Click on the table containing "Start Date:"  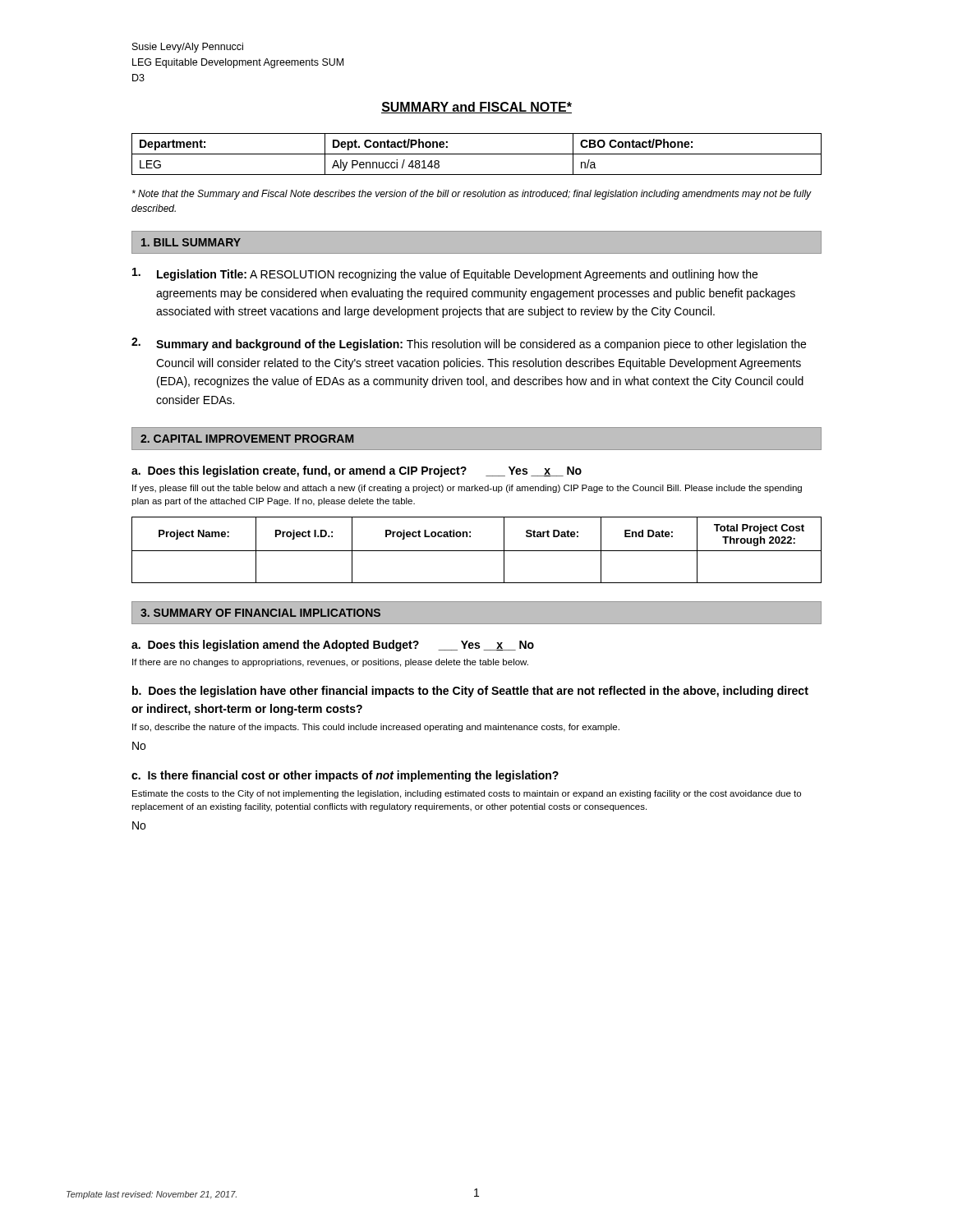[476, 549]
